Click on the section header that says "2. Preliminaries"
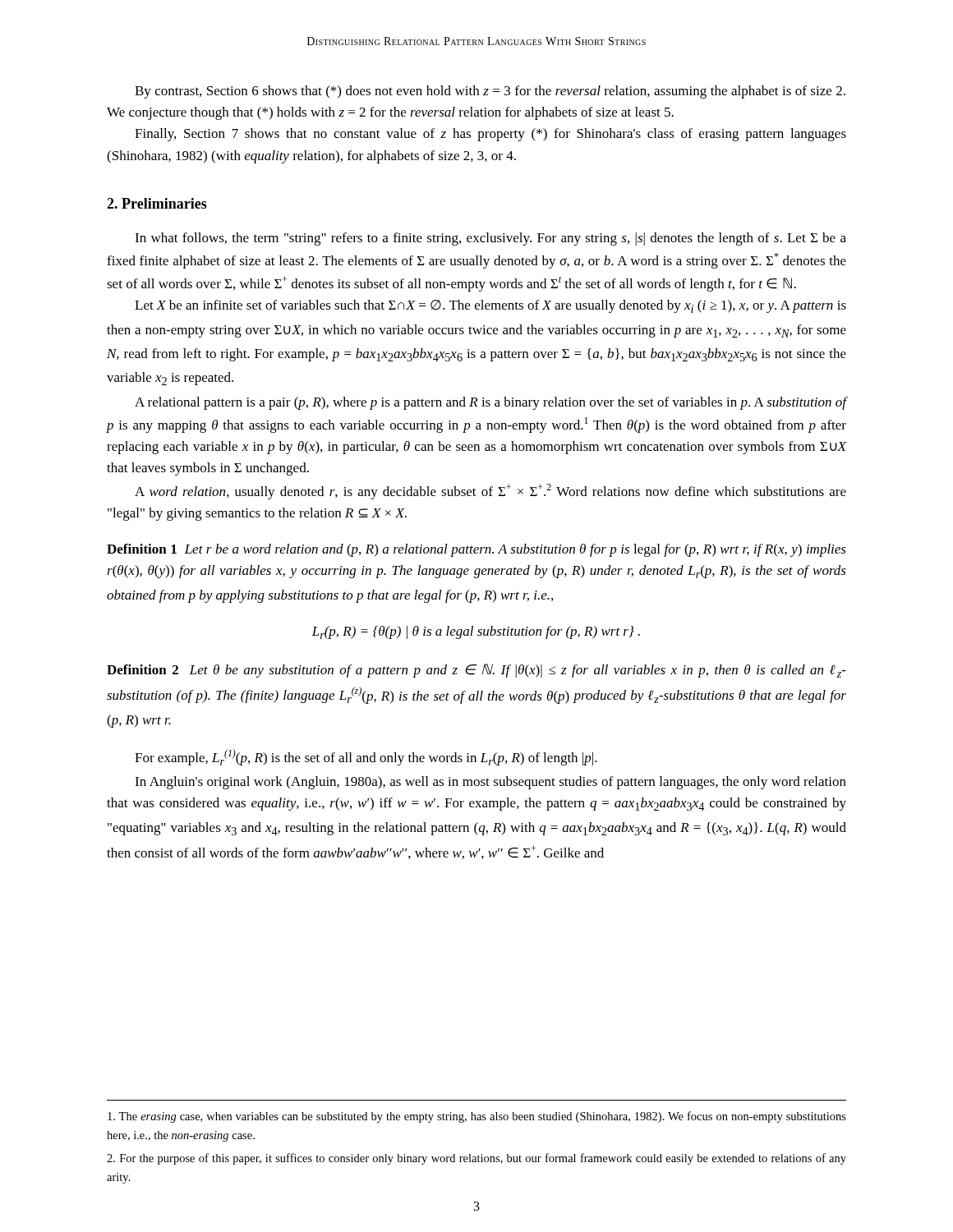Screen dimensions: 1232x953 (157, 204)
